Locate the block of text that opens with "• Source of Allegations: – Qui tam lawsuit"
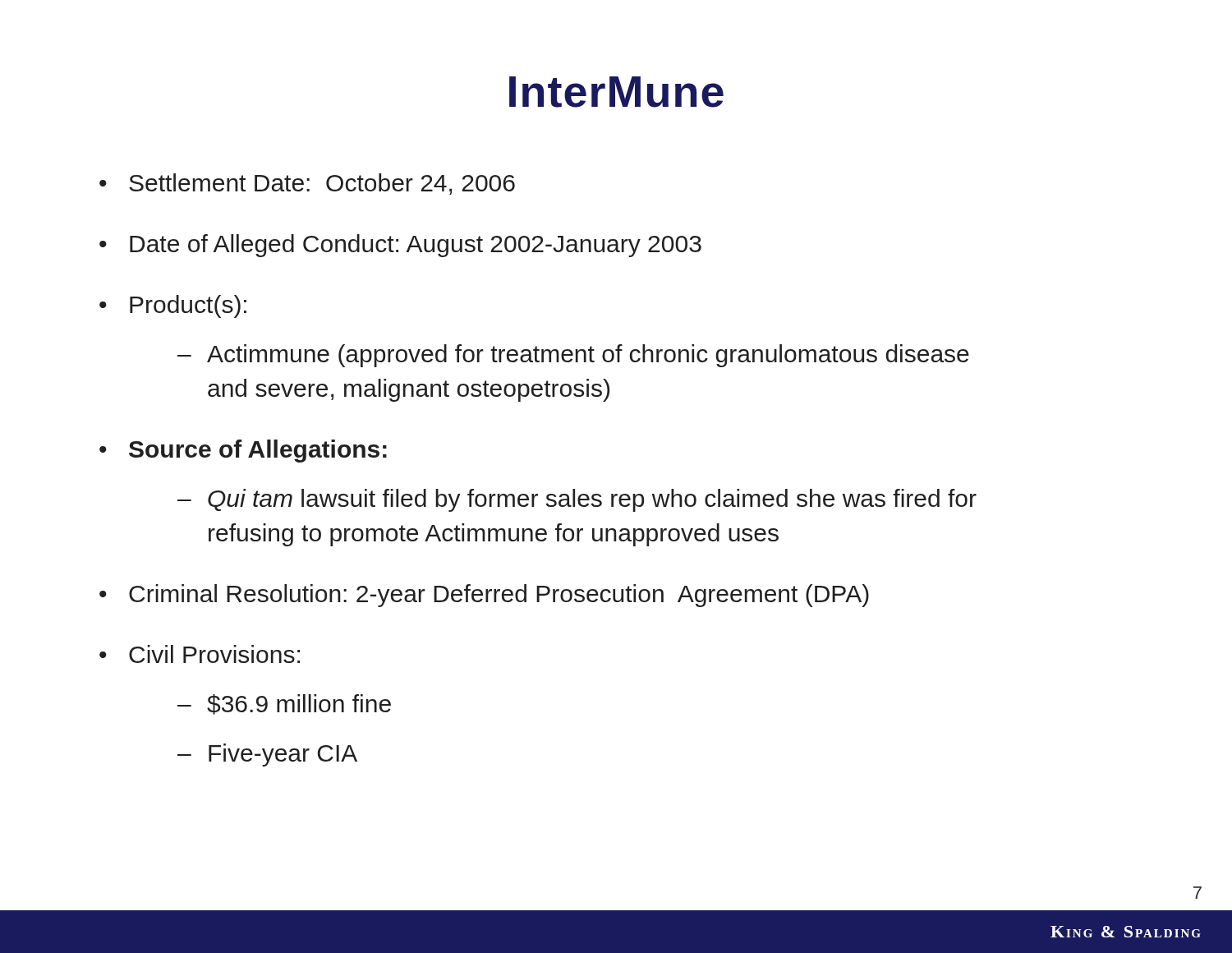 (616, 491)
